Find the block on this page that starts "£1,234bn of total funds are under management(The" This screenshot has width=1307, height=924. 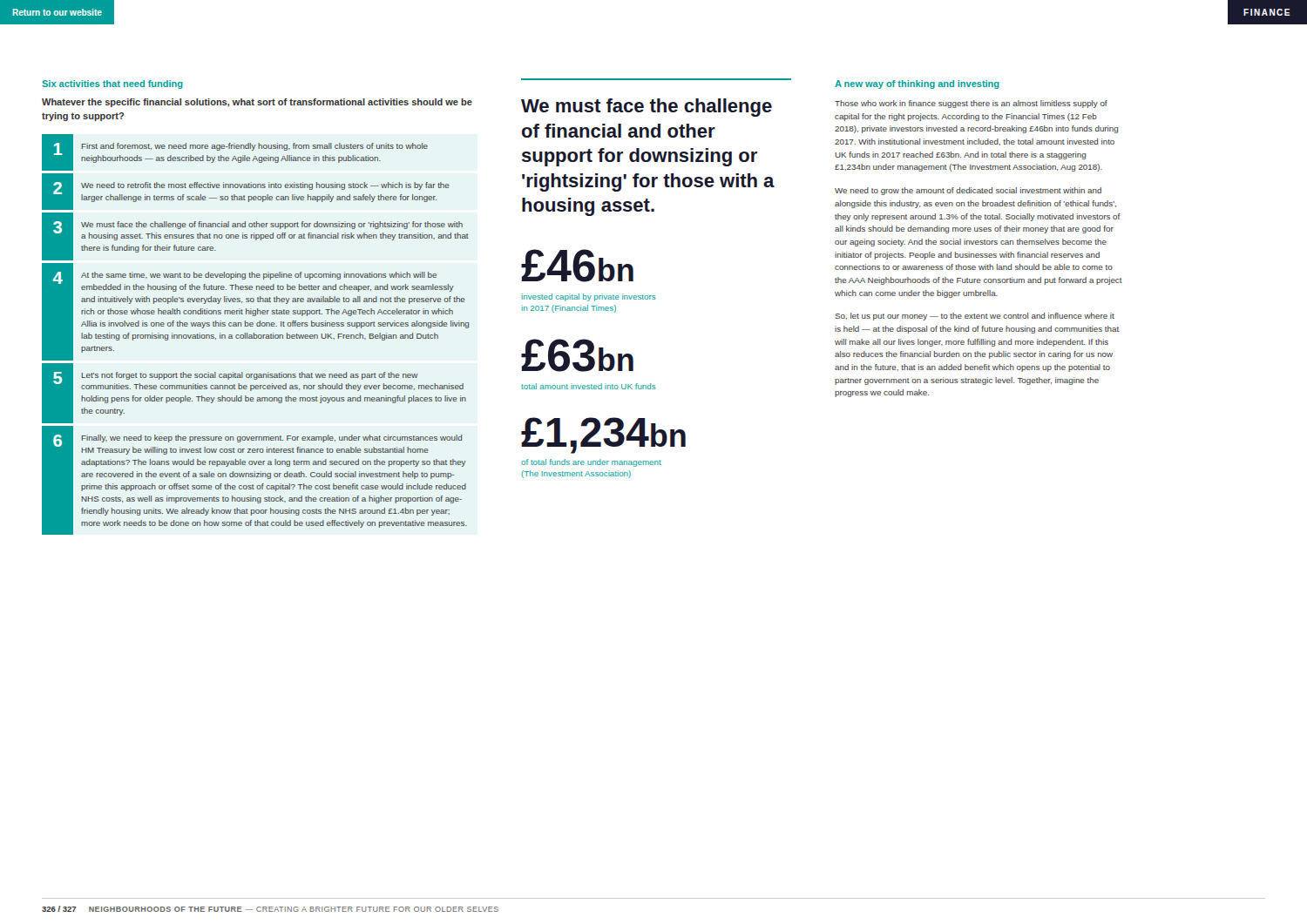click(x=656, y=445)
